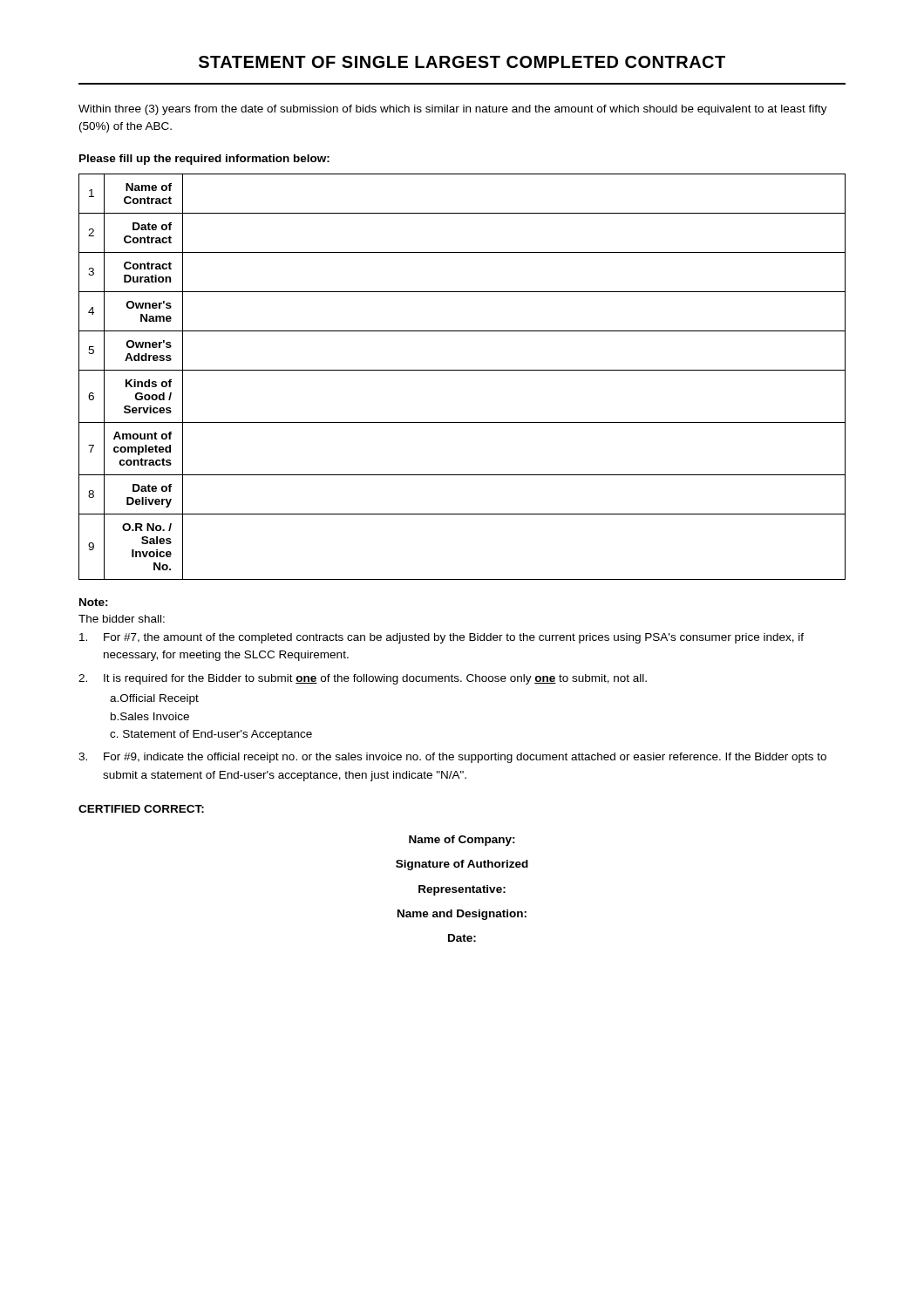
Task: Select a table
Action: point(462,376)
